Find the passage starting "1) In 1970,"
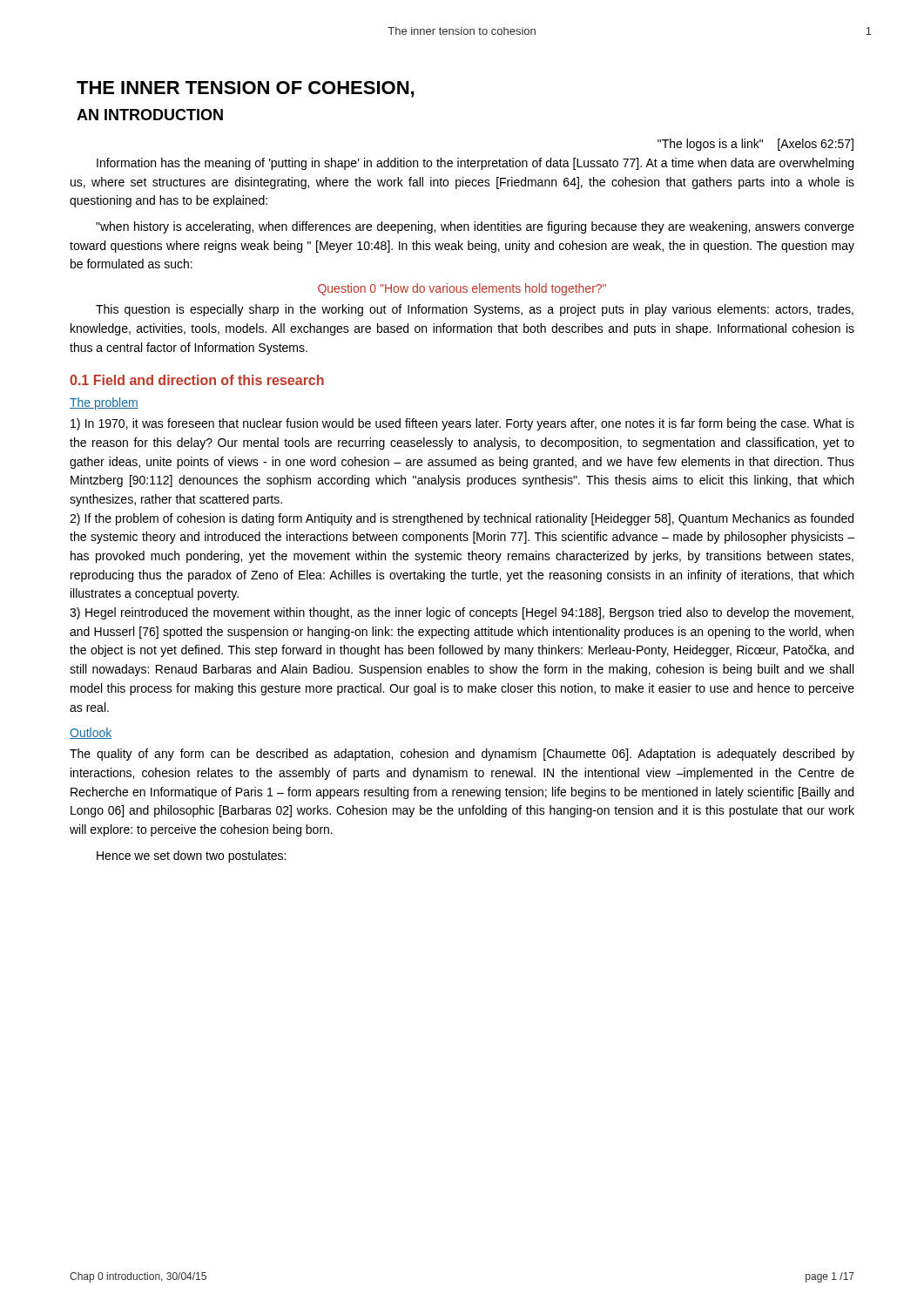 (x=462, y=566)
